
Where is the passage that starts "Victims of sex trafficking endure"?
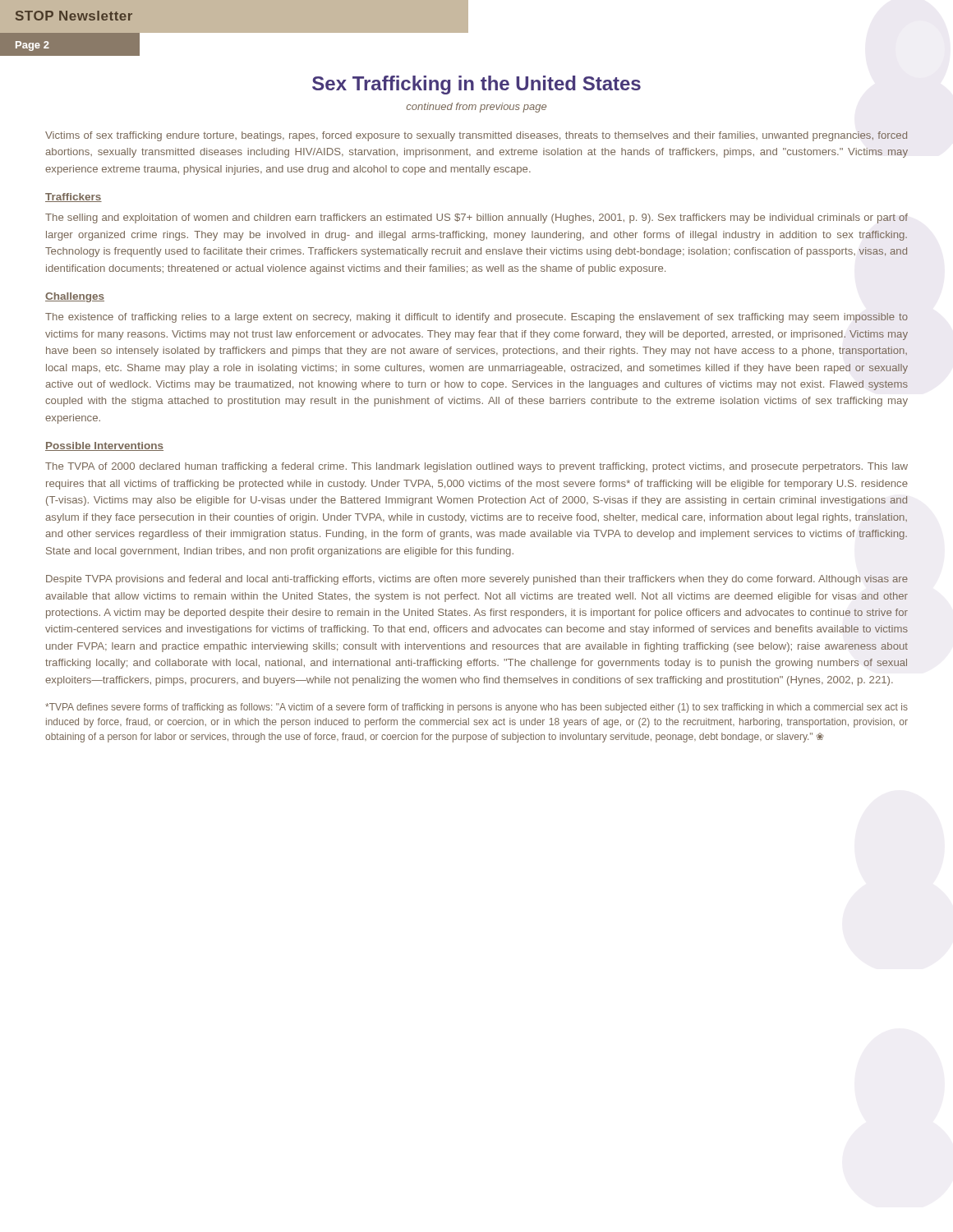[x=476, y=152]
